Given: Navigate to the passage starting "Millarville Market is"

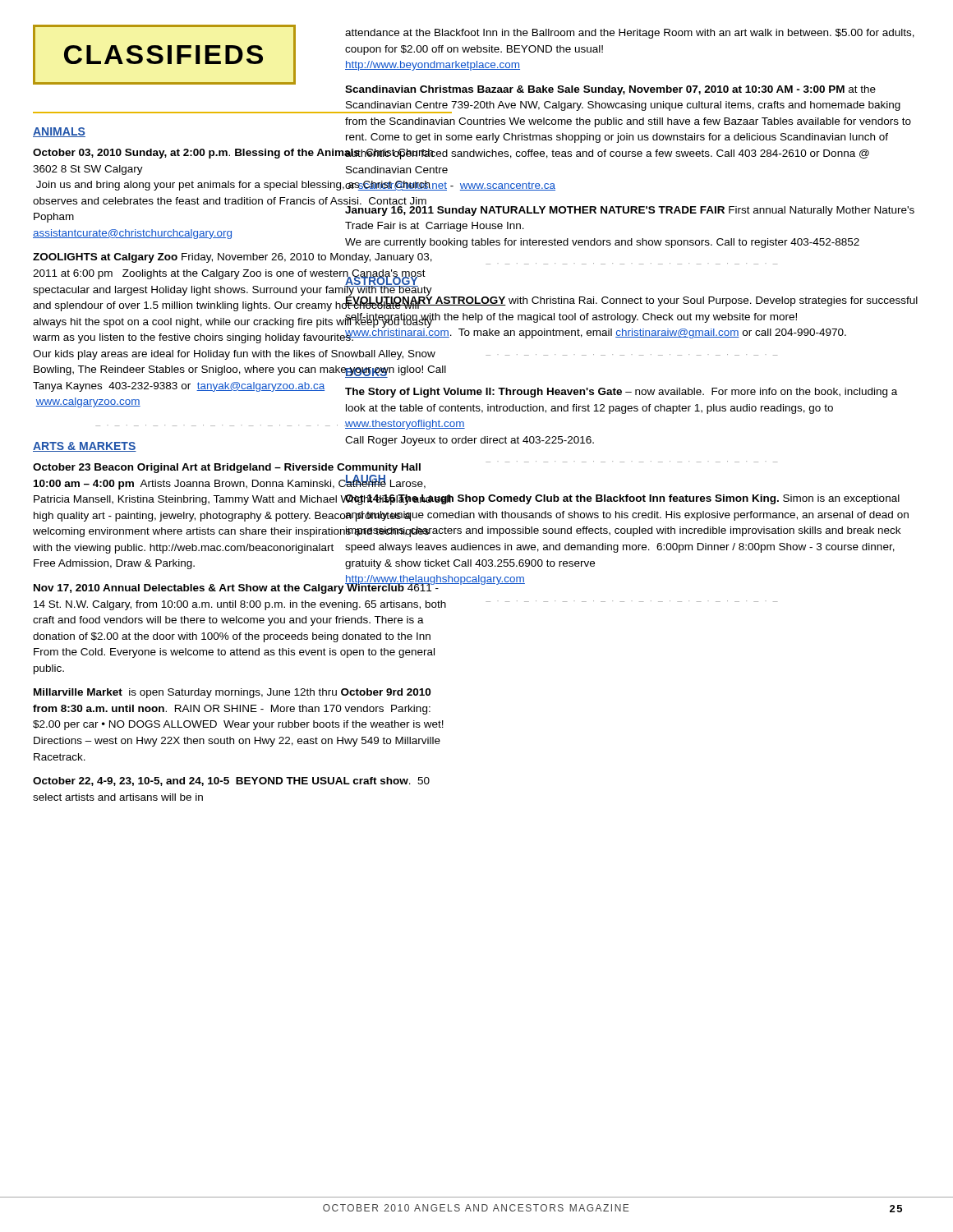Looking at the screenshot, I should point(240,724).
